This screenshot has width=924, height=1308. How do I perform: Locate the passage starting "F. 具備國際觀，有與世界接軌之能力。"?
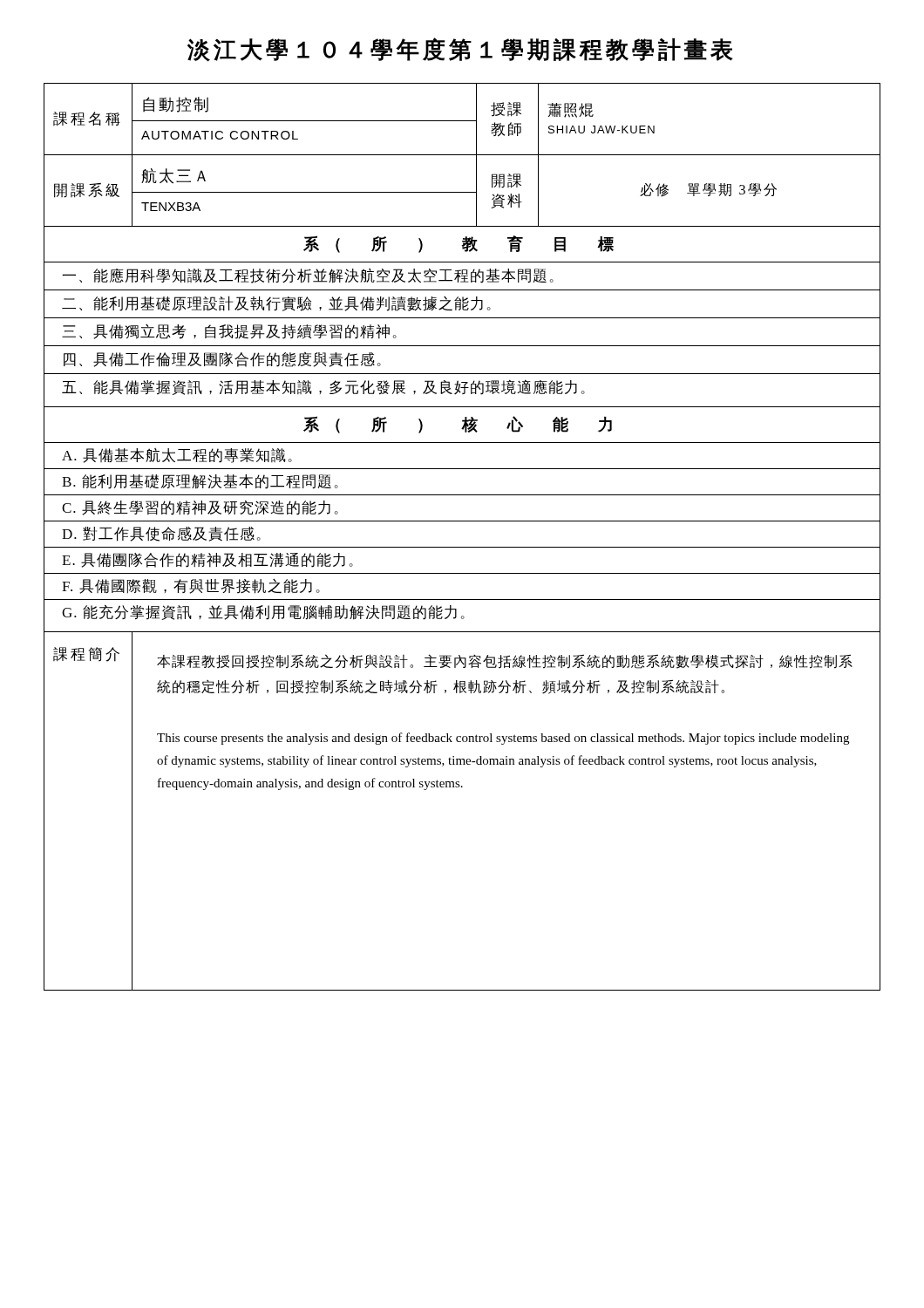(196, 586)
